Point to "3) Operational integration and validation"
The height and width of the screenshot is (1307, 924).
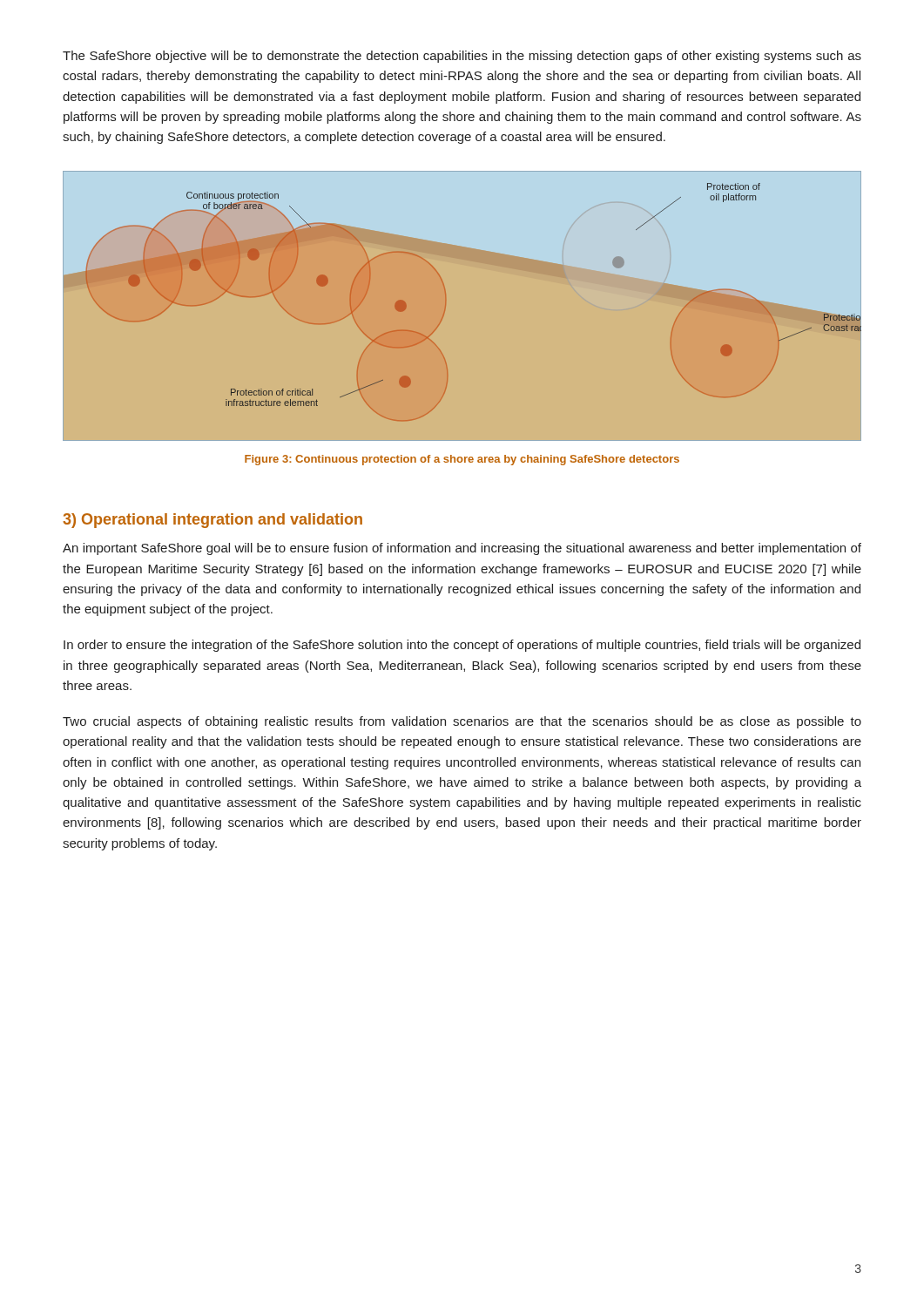[213, 520]
